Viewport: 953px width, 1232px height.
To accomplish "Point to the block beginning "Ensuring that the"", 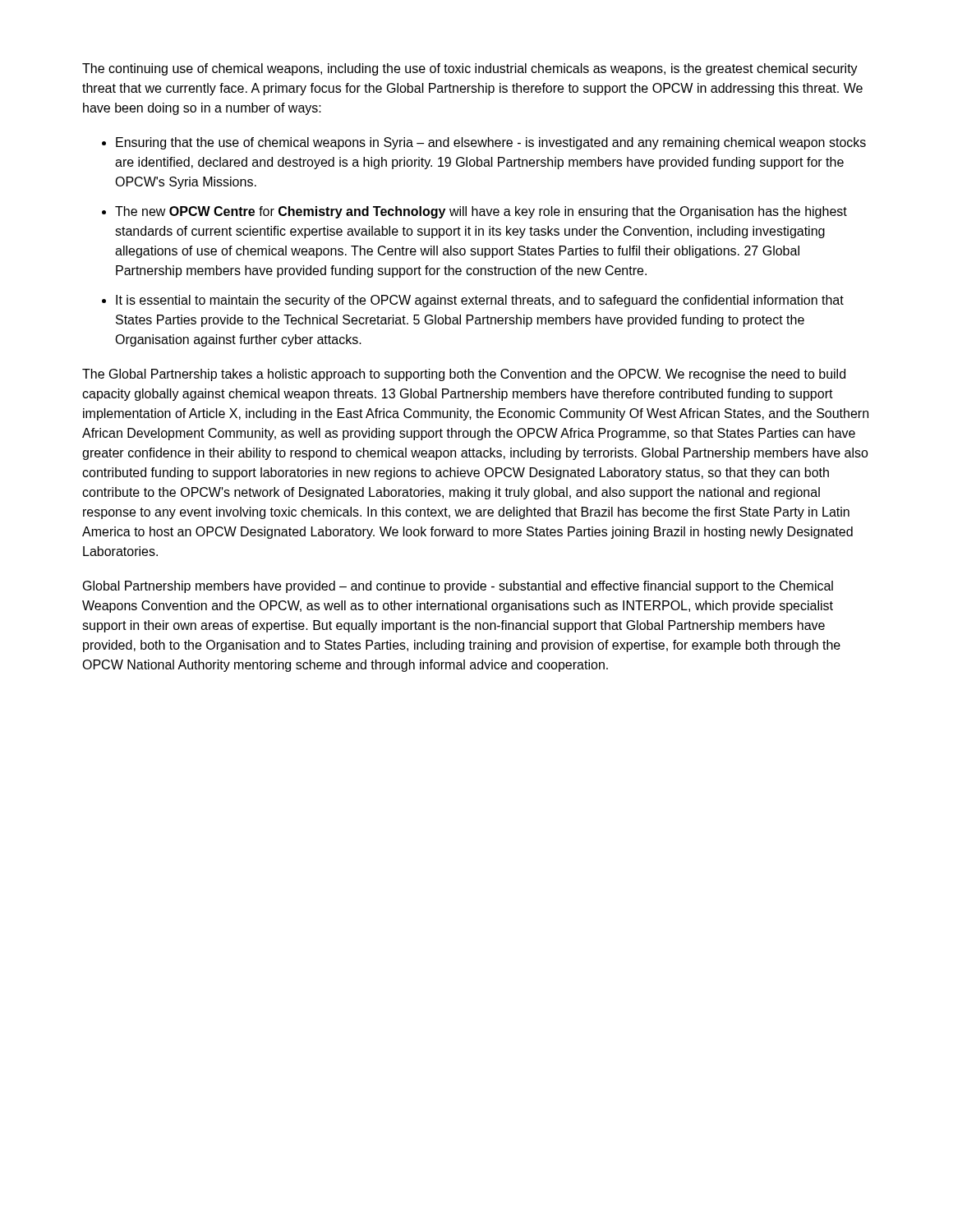I will coord(491,162).
